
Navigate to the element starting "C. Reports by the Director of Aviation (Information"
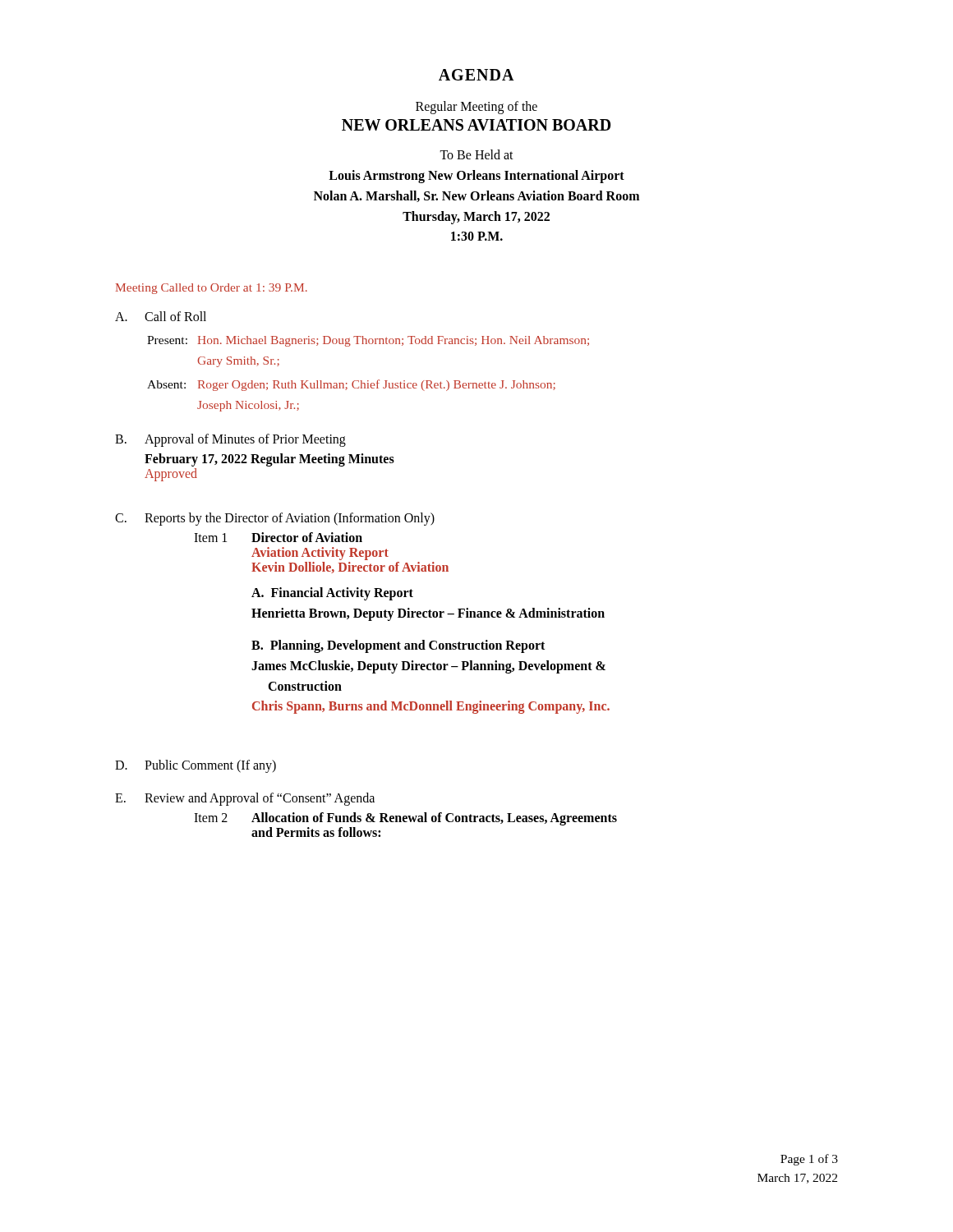pos(476,627)
